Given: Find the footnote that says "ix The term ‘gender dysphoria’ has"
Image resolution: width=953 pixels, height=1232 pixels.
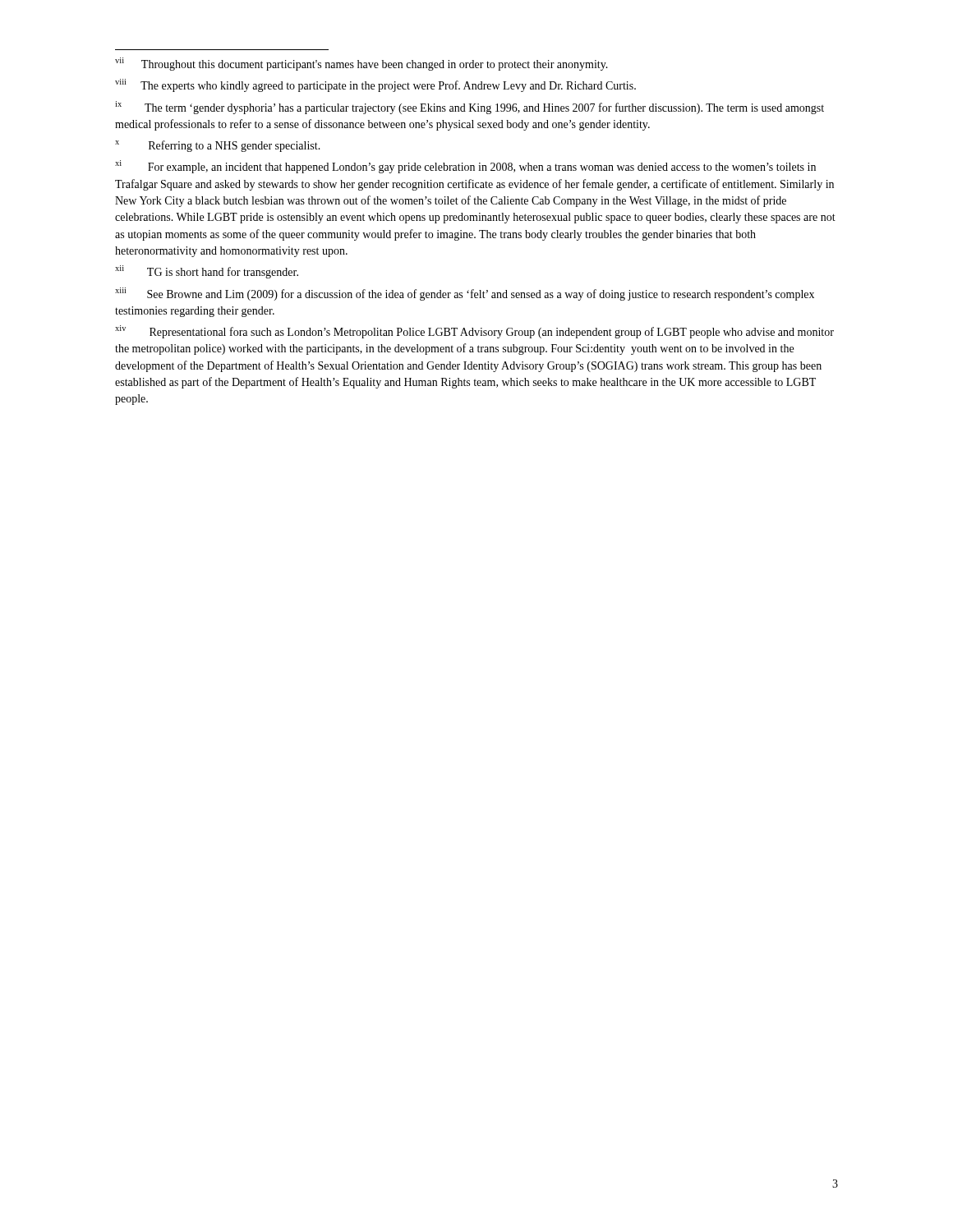Looking at the screenshot, I should point(476,117).
